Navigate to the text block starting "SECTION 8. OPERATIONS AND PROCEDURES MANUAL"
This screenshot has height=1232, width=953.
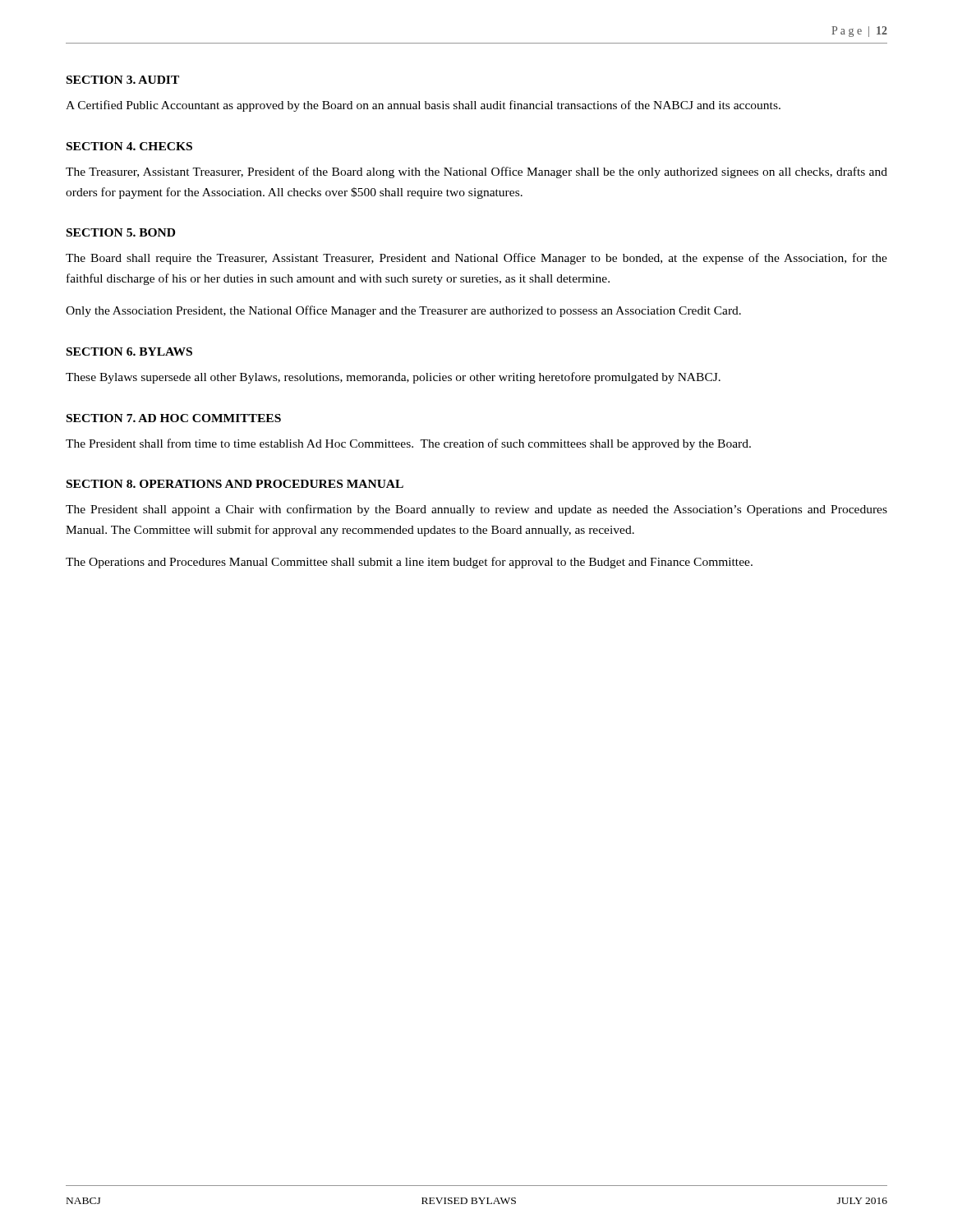click(x=235, y=484)
